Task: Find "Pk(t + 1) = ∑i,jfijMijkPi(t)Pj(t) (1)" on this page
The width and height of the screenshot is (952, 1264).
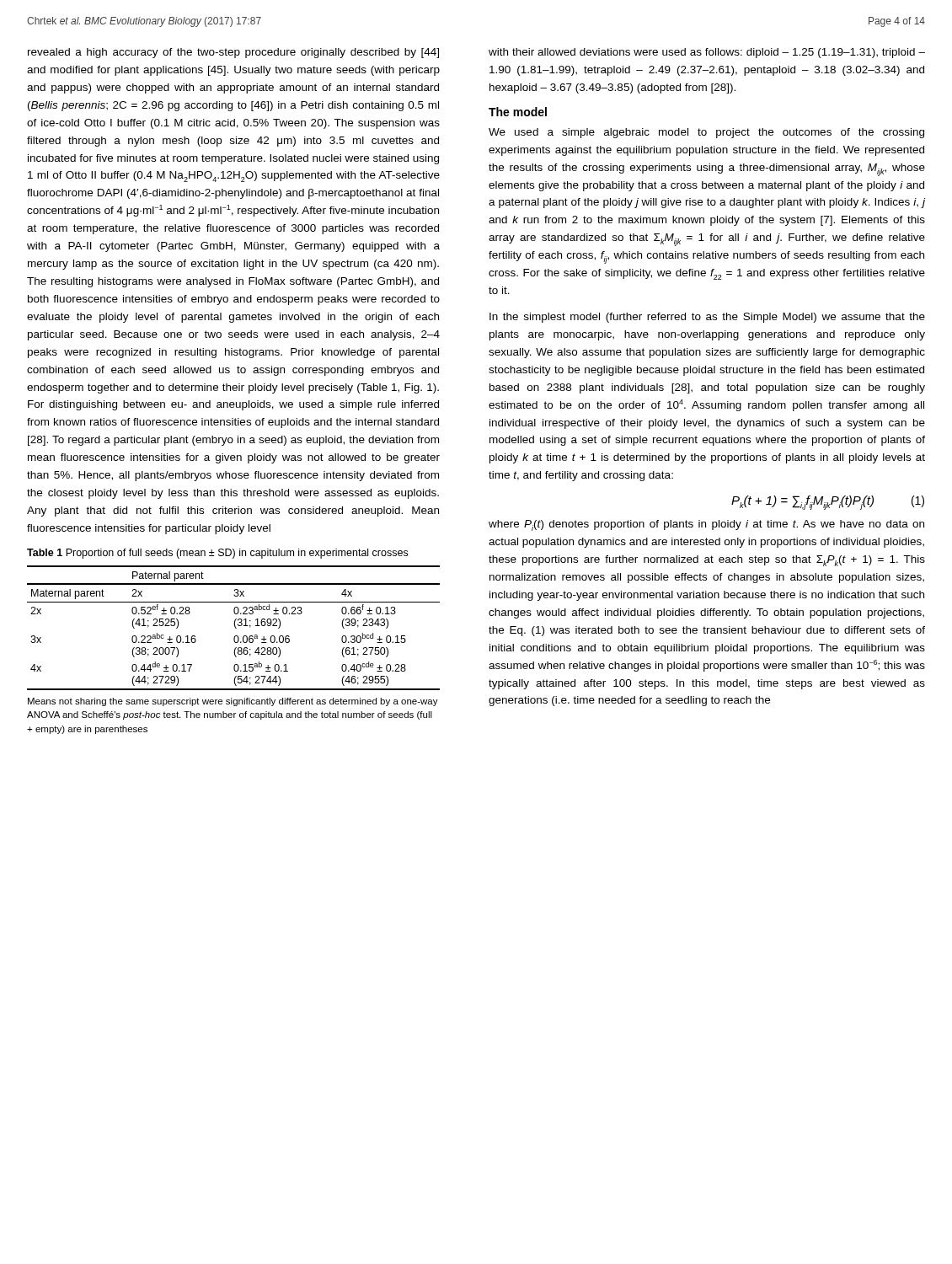Action: click(x=828, y=500)
